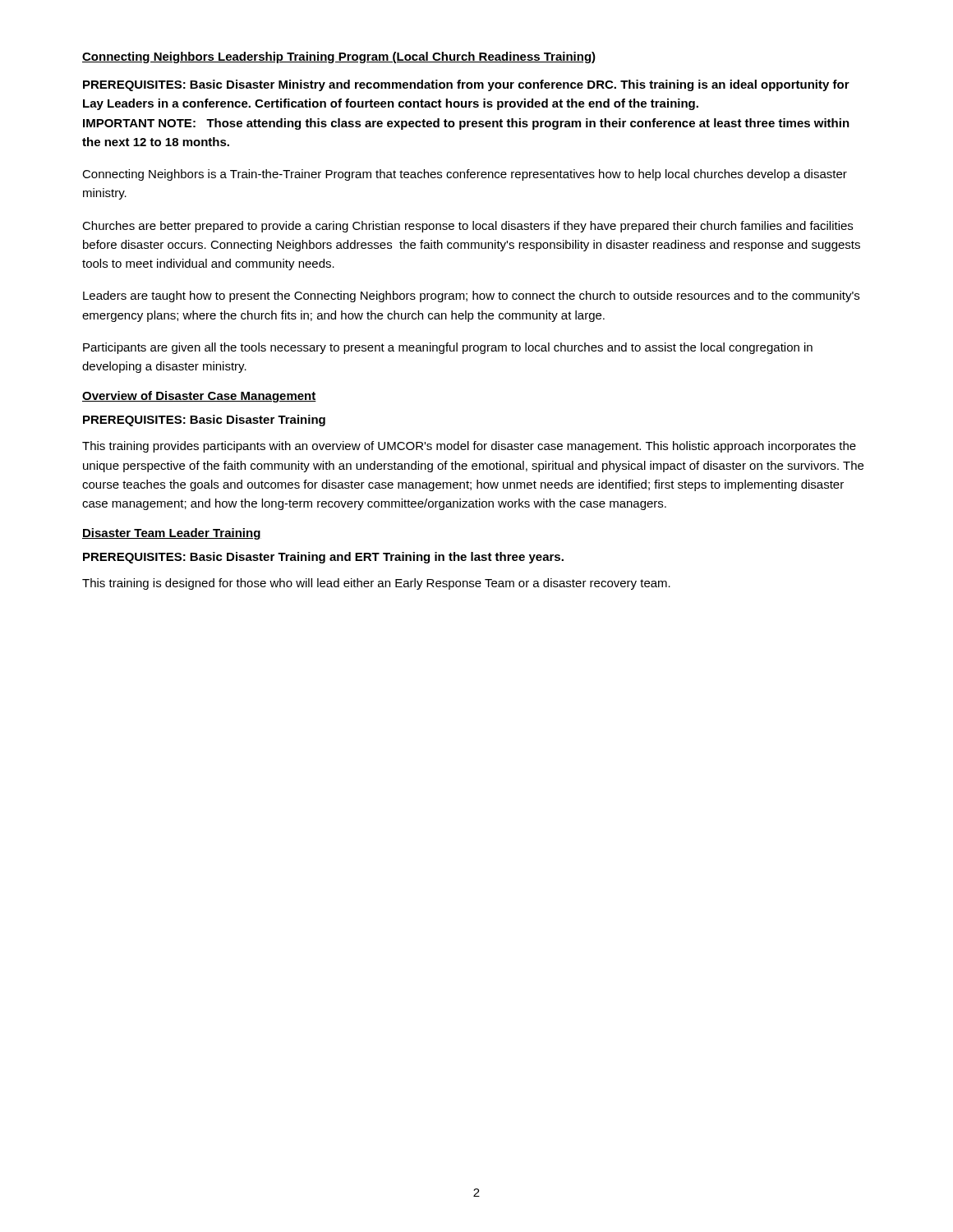This screenshot has width=953, height=1232.
Task: Select the region starting "This training provides participants with an overview"
Action: point(473,474)
